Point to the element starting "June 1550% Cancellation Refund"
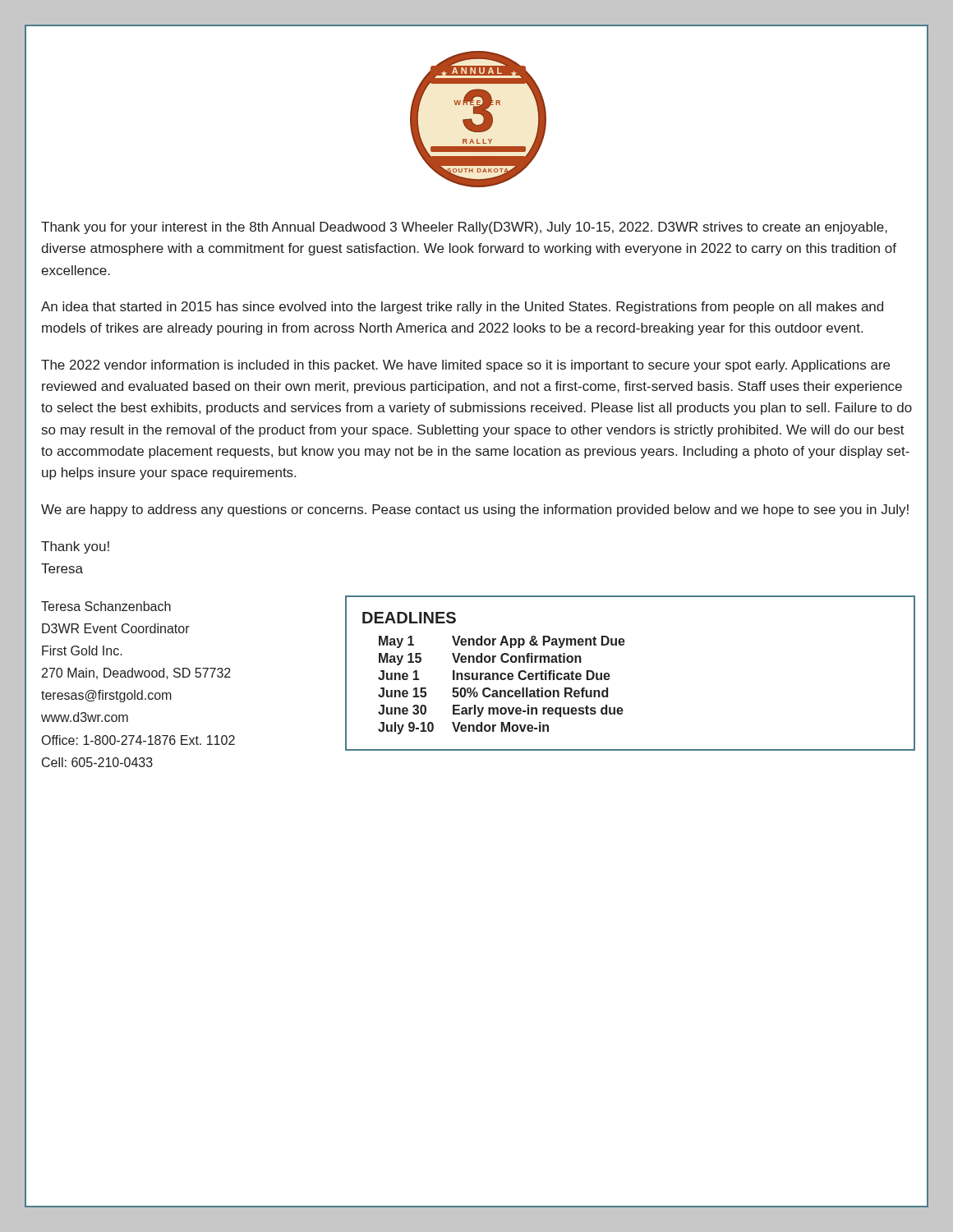 point(493,693)
